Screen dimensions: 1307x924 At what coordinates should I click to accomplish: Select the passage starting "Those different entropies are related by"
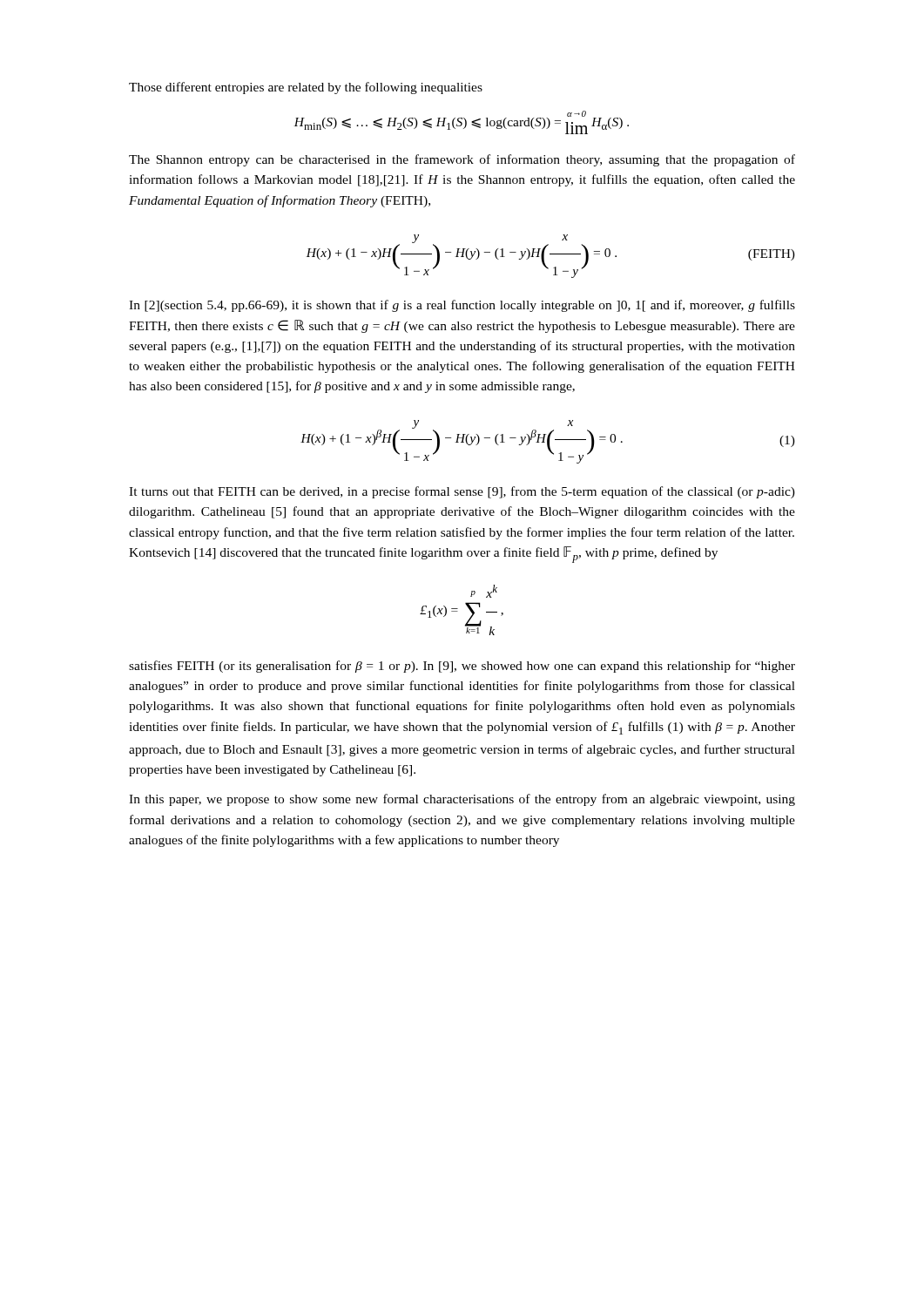(x=462, y=87)
